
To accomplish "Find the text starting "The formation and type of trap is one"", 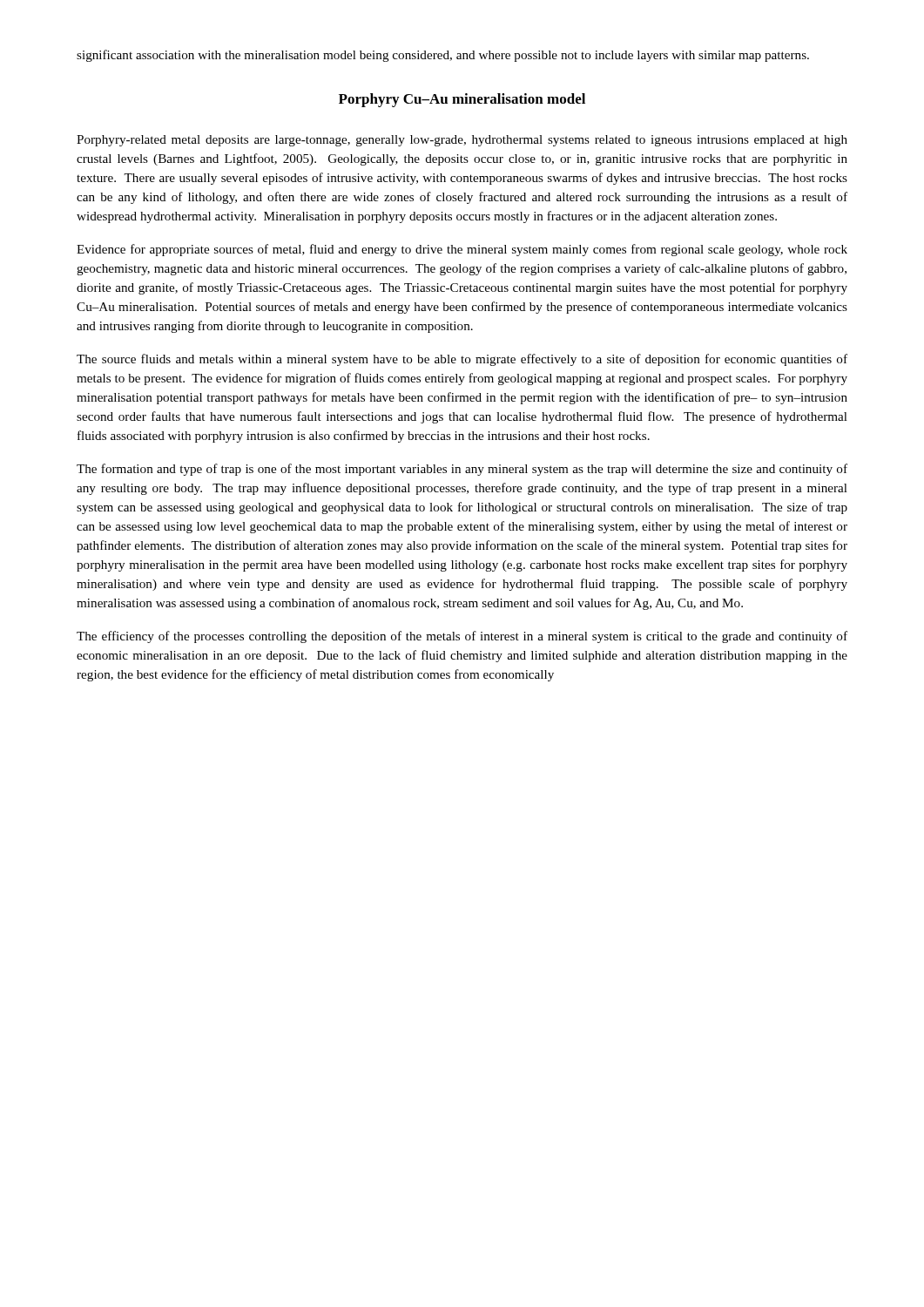I will coord(462,536).
